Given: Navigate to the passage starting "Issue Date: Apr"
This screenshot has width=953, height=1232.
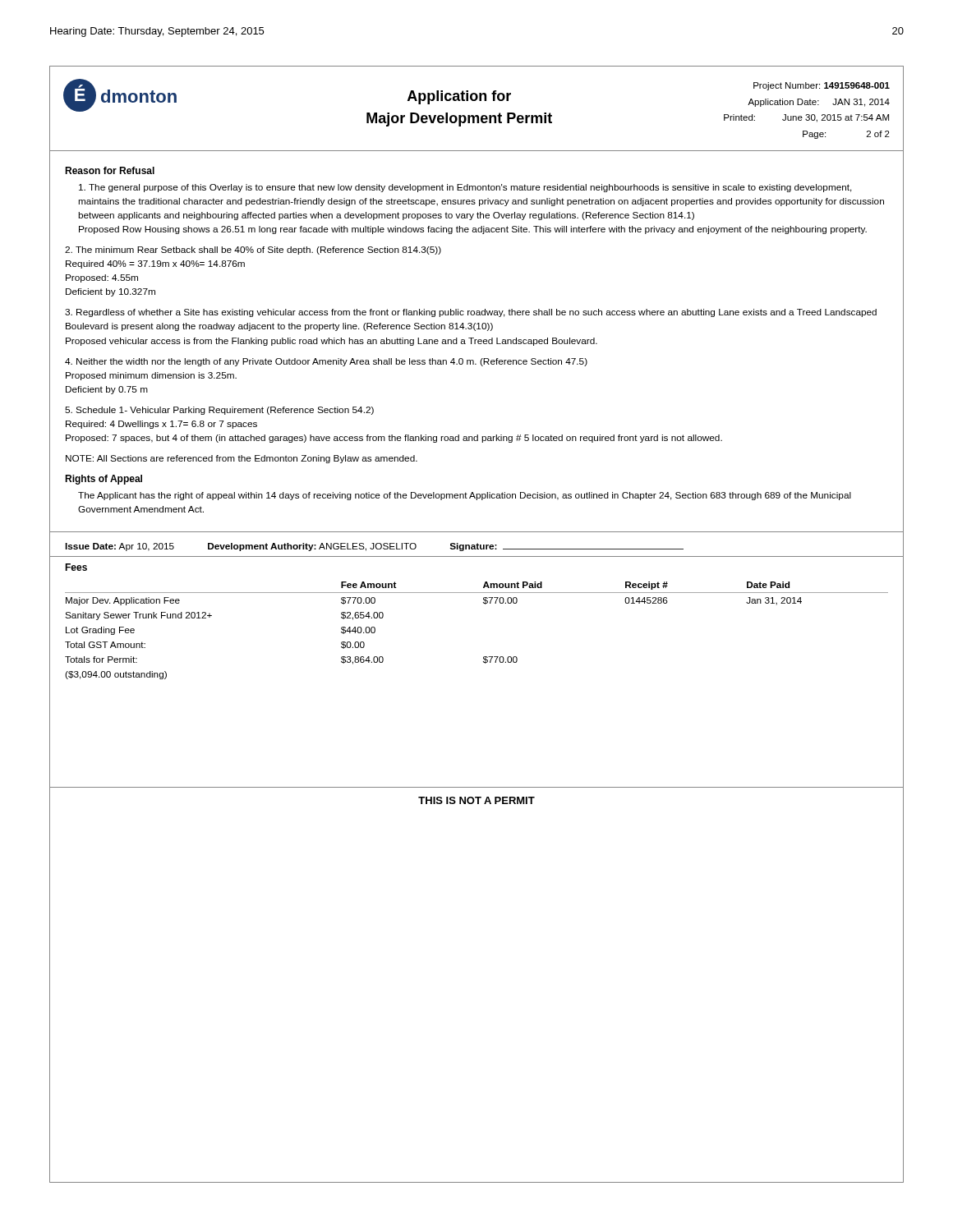Looking at the screenshot, I should (x=374, y=545).
